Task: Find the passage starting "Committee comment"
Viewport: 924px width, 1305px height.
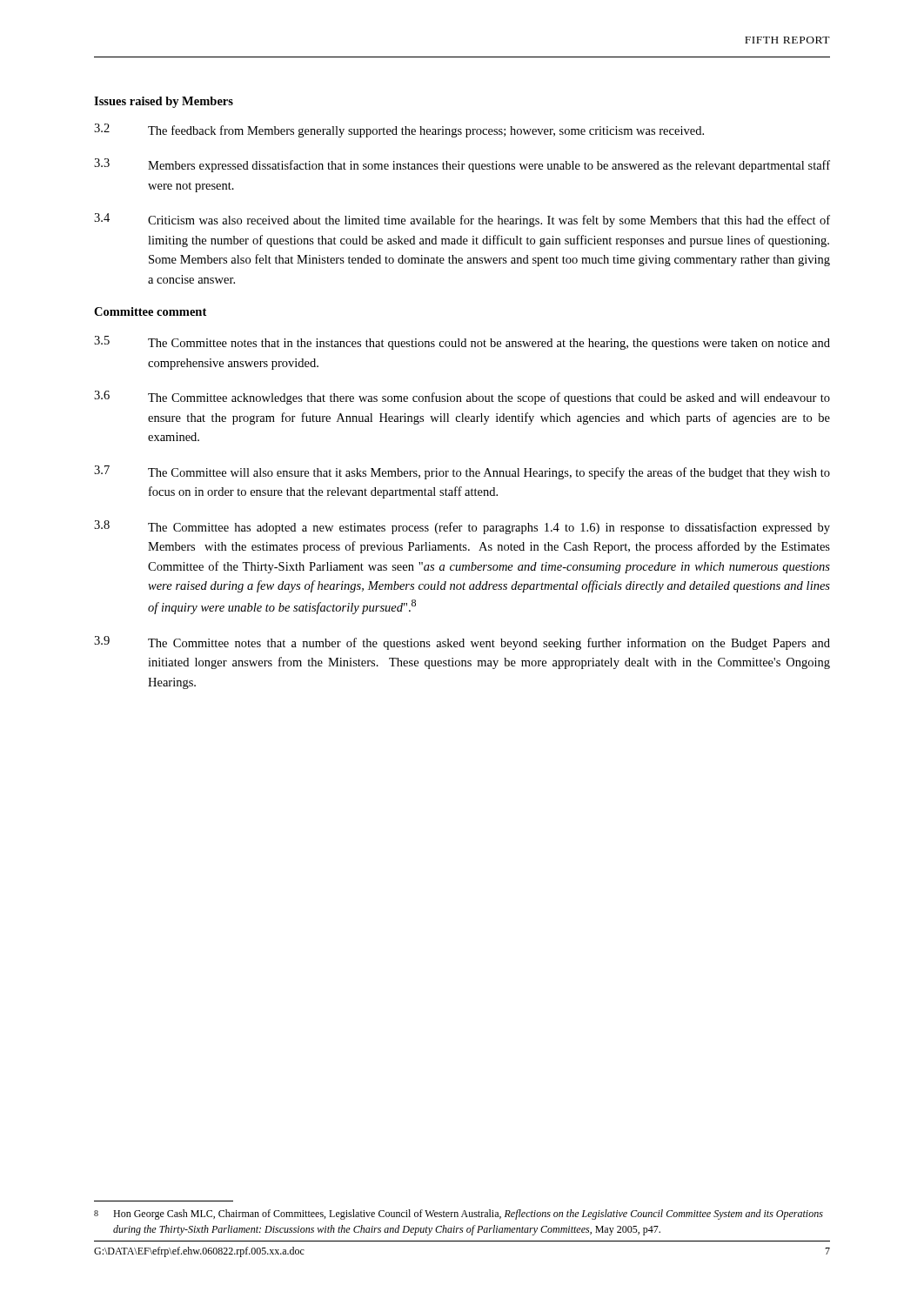Action: (x=150, y=312)
